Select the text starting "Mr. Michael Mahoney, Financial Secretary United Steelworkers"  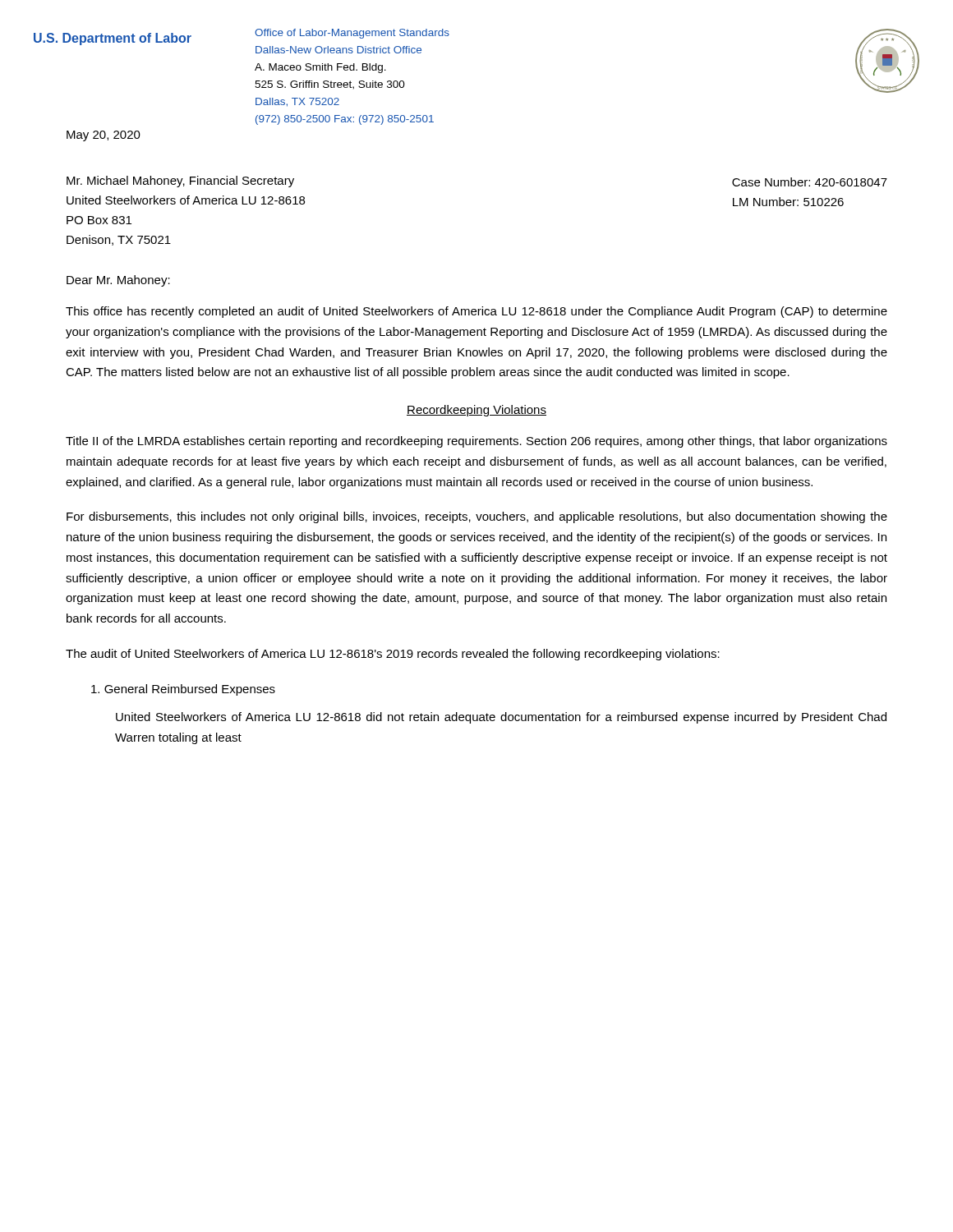(186, 210)
